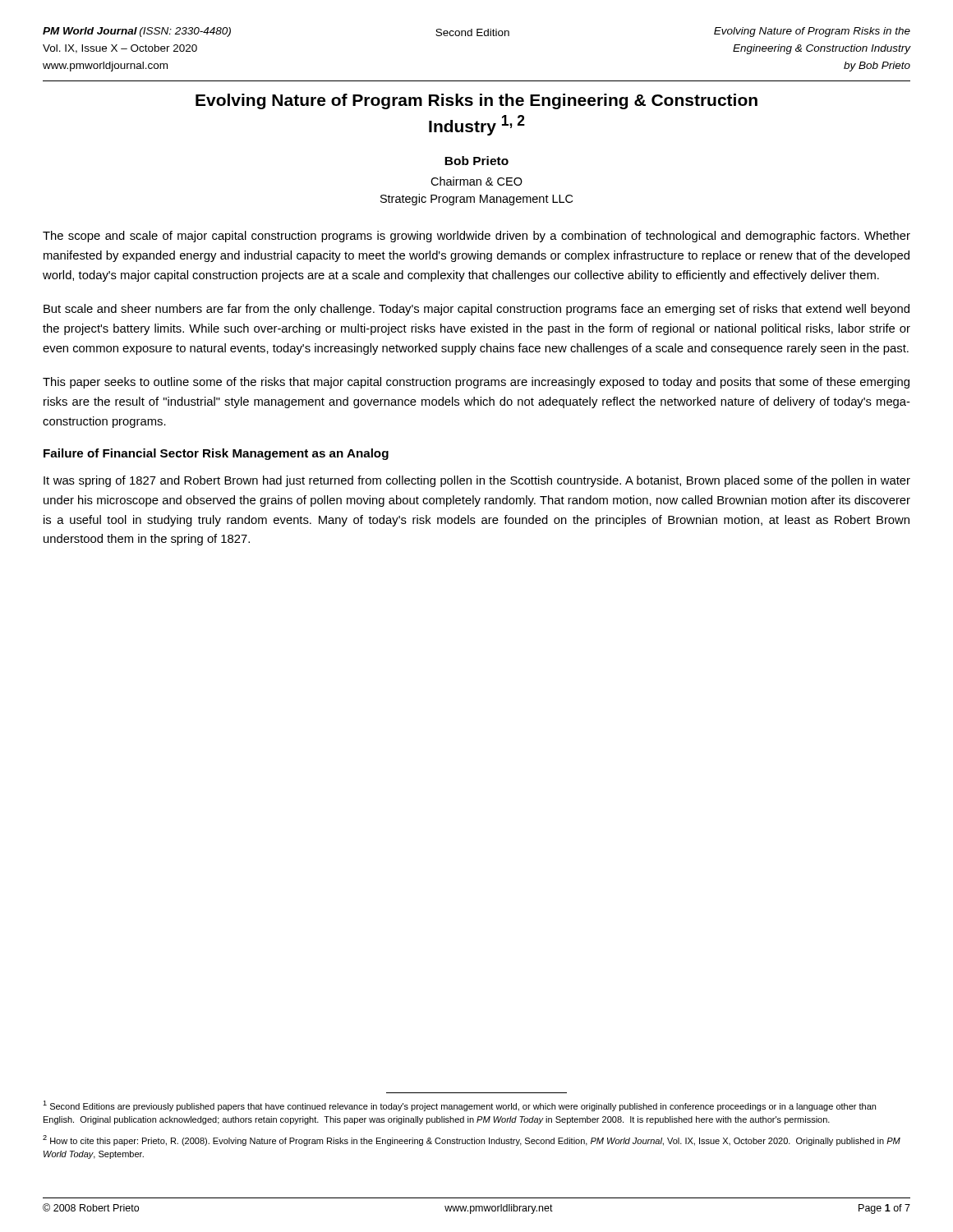Click the title that begins "Evolving Nature of Program Risks in the"
The image size is (953, 1232).
[476, 114]
